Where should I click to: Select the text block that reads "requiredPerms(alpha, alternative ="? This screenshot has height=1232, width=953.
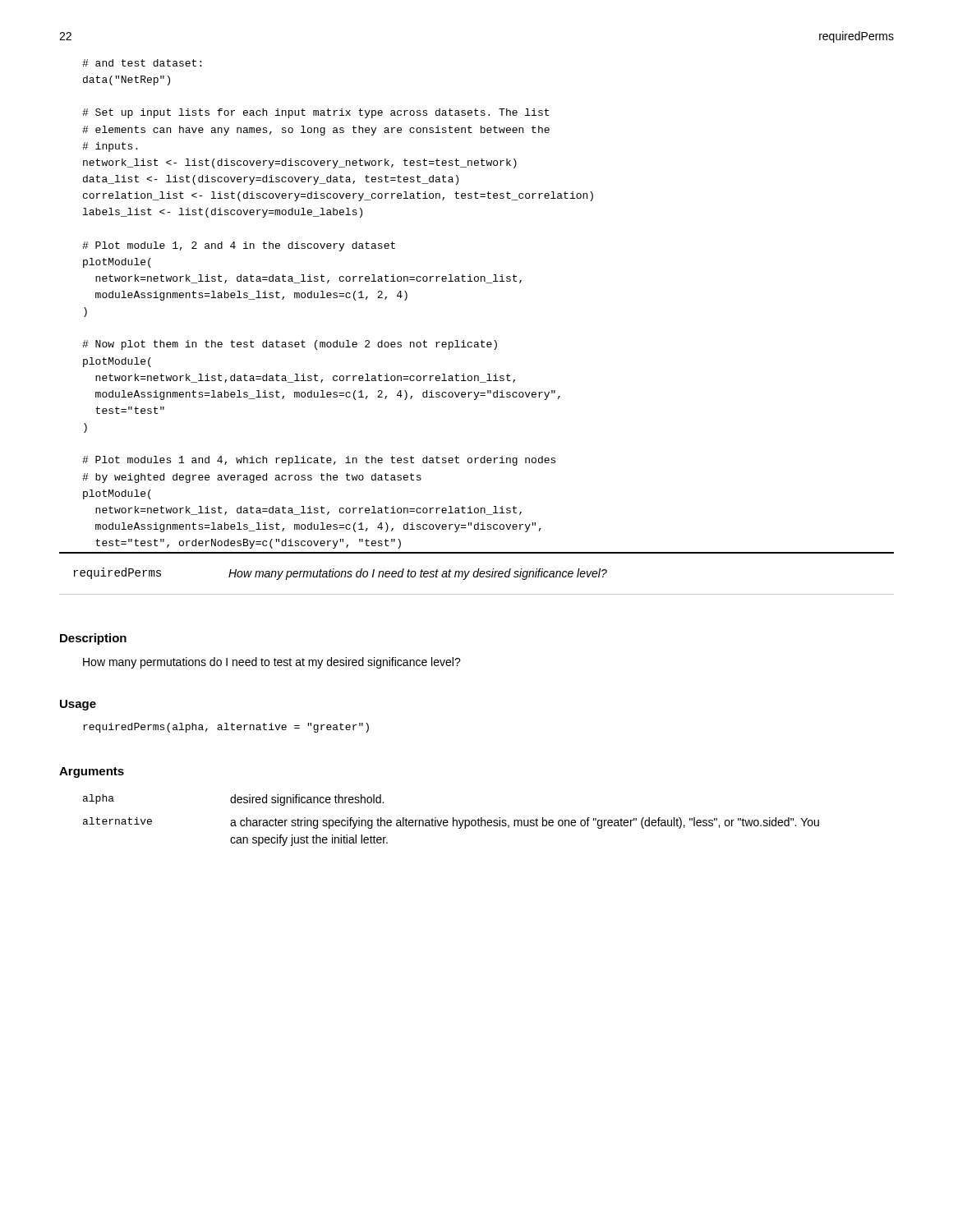226,727
